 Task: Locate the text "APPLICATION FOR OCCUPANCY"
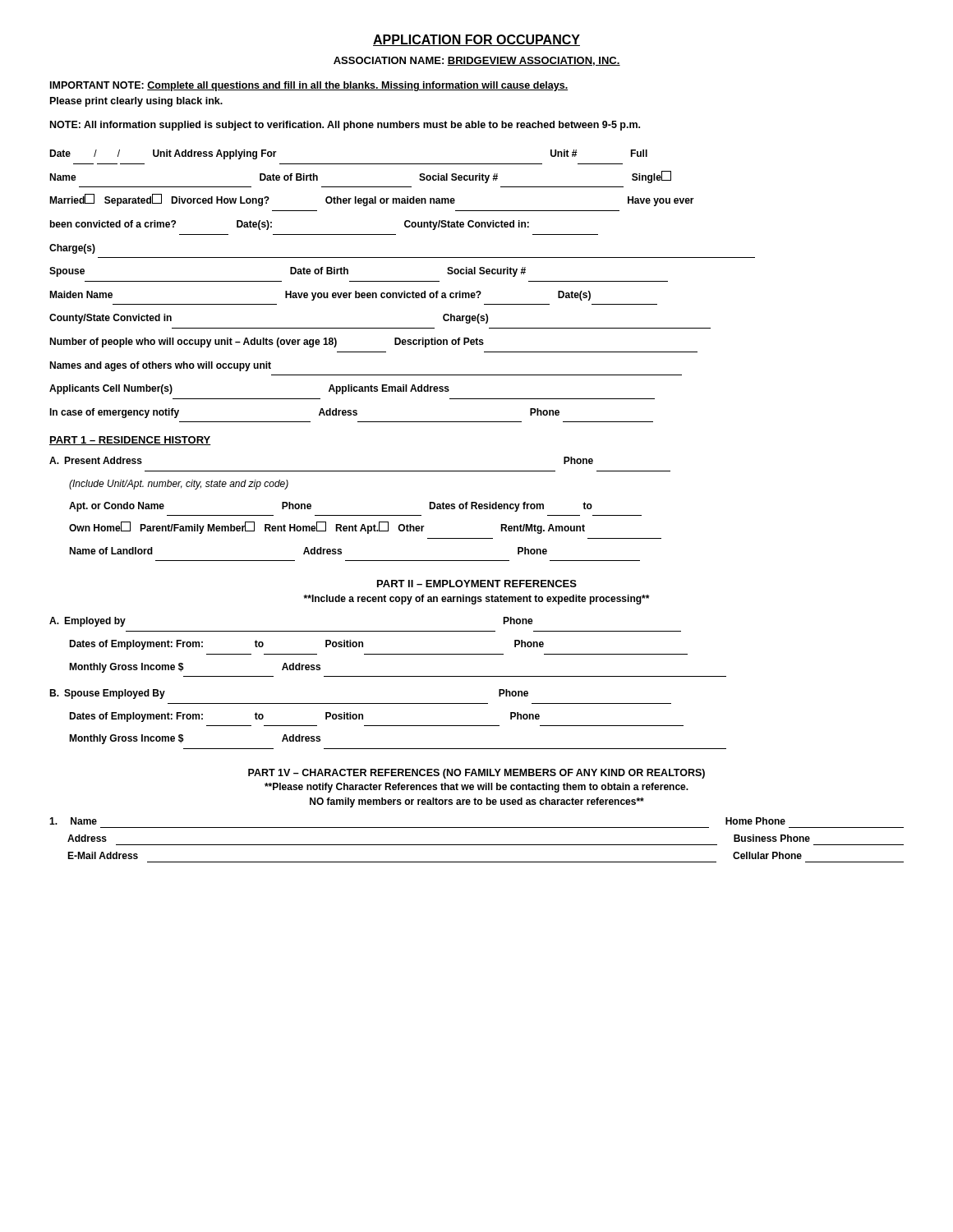(x=476, y=40)
